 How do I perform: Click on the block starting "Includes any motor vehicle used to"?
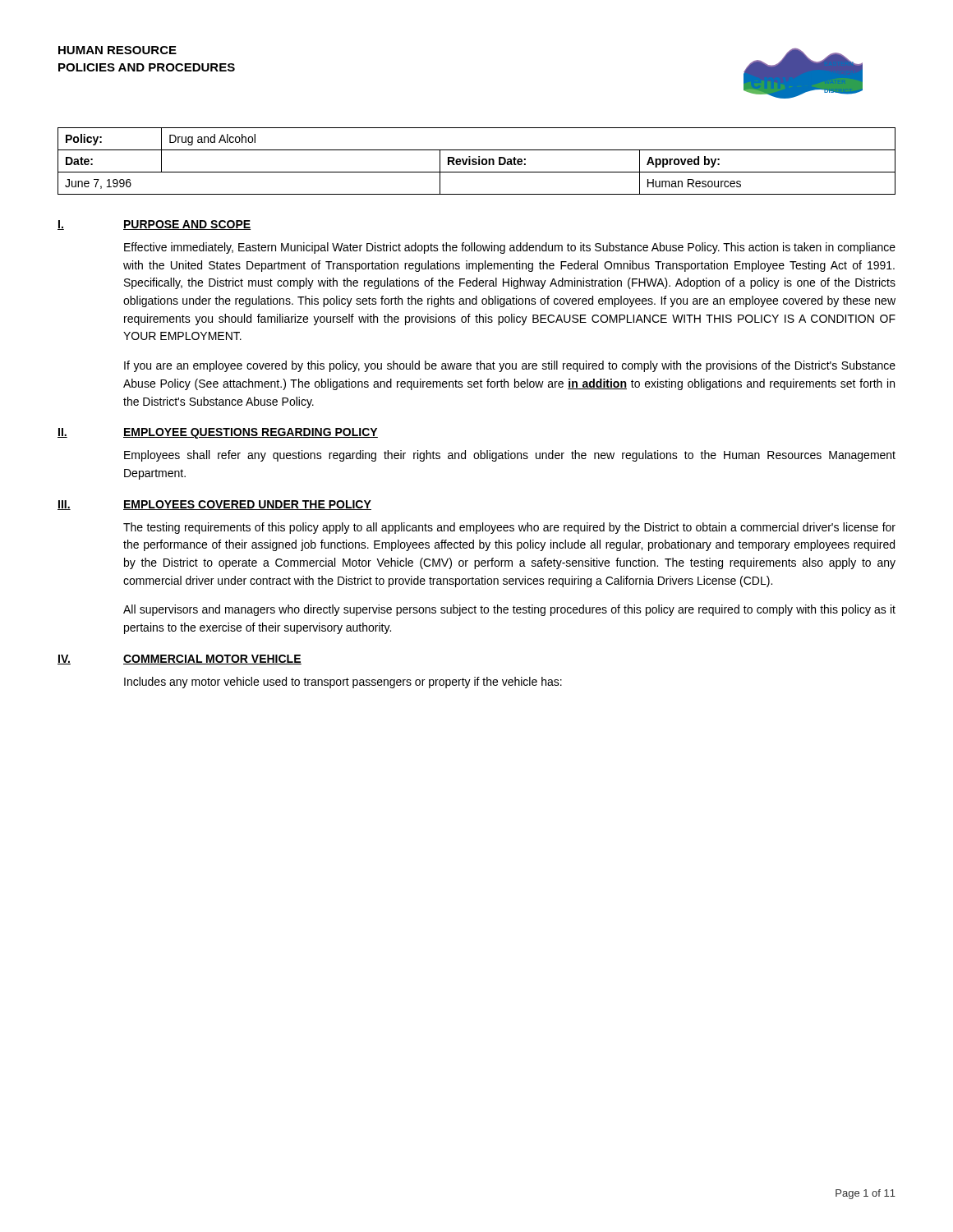(x=509, y=682)
